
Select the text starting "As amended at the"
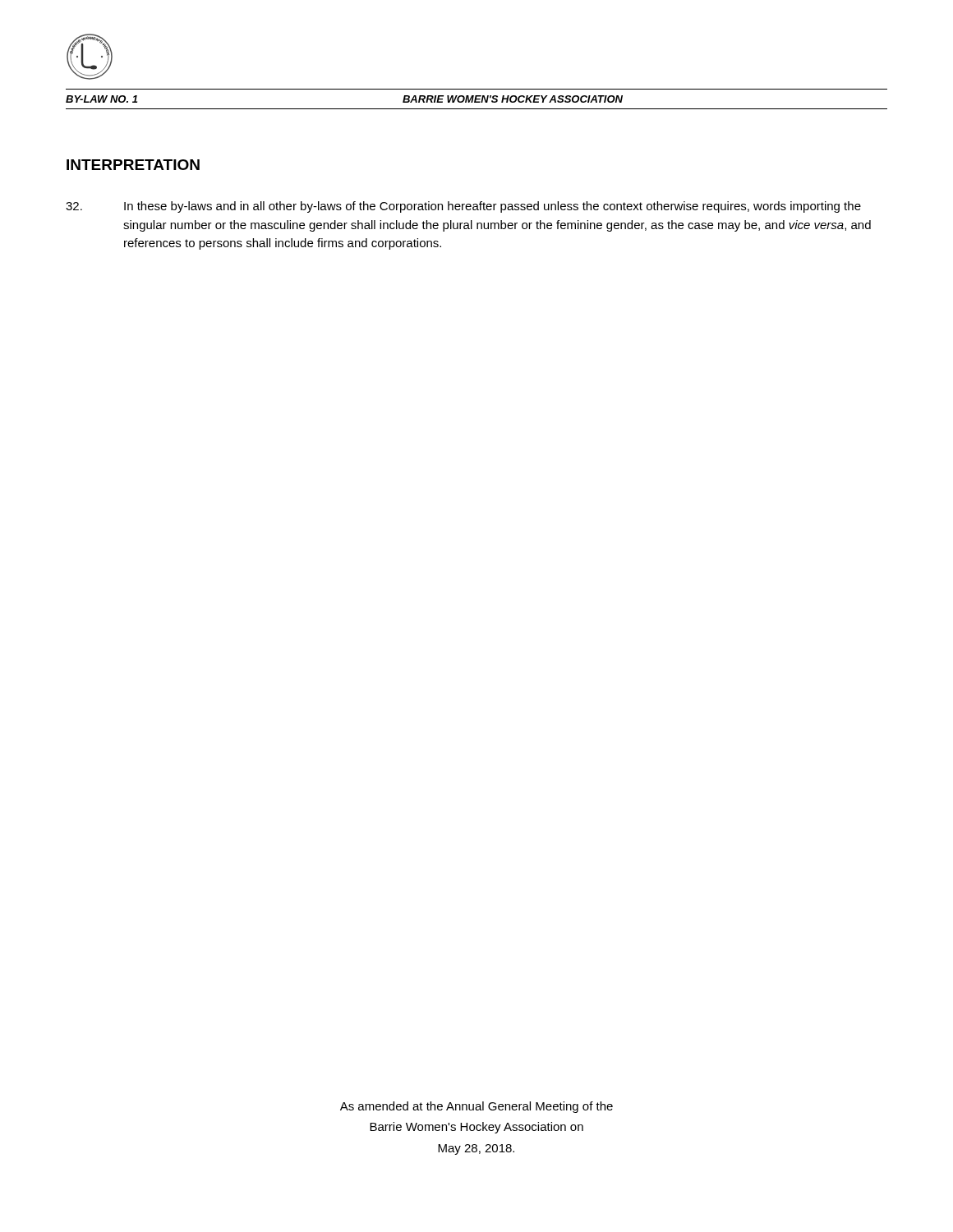click(476, 1126)
